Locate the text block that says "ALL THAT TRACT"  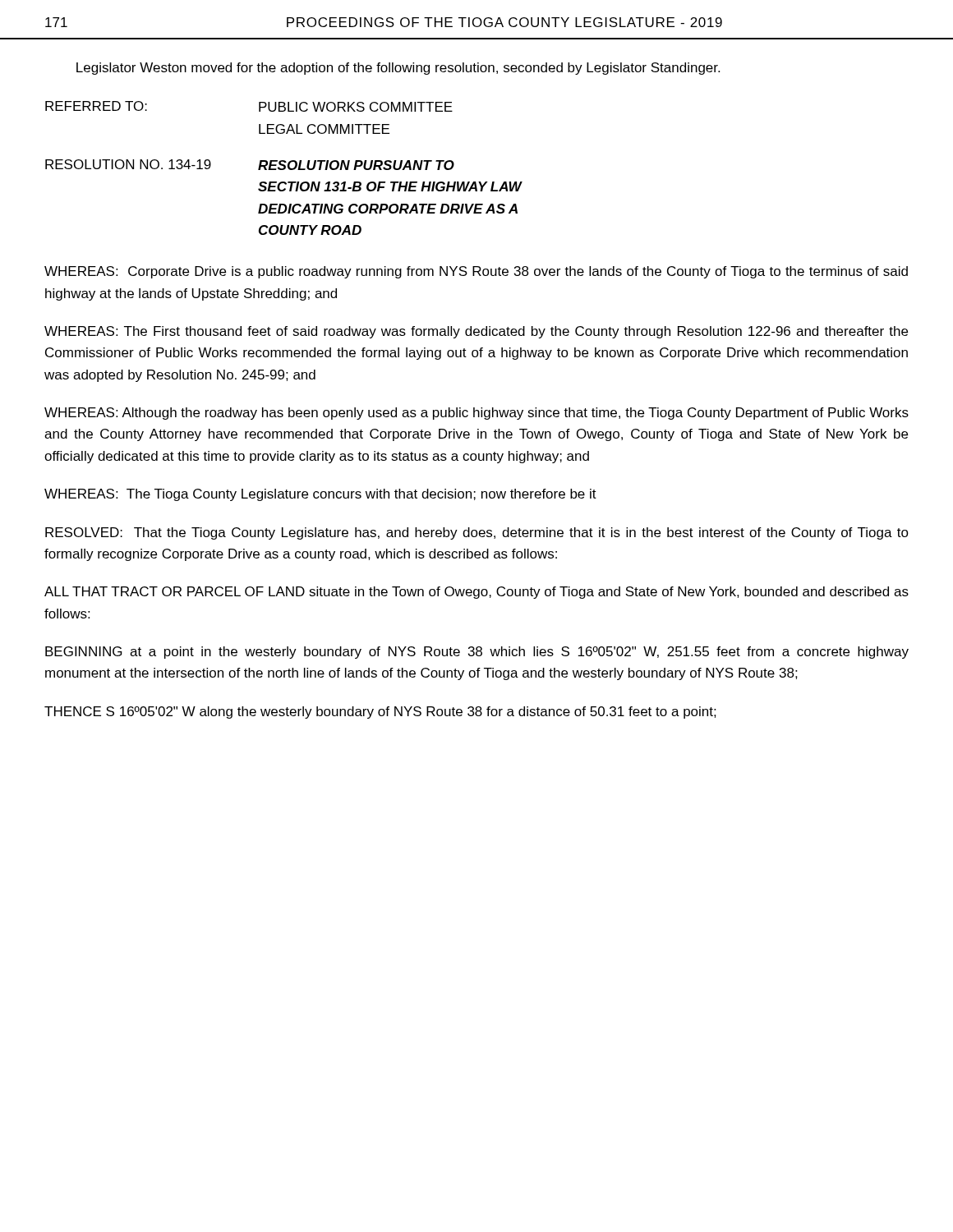click(476, 603)
